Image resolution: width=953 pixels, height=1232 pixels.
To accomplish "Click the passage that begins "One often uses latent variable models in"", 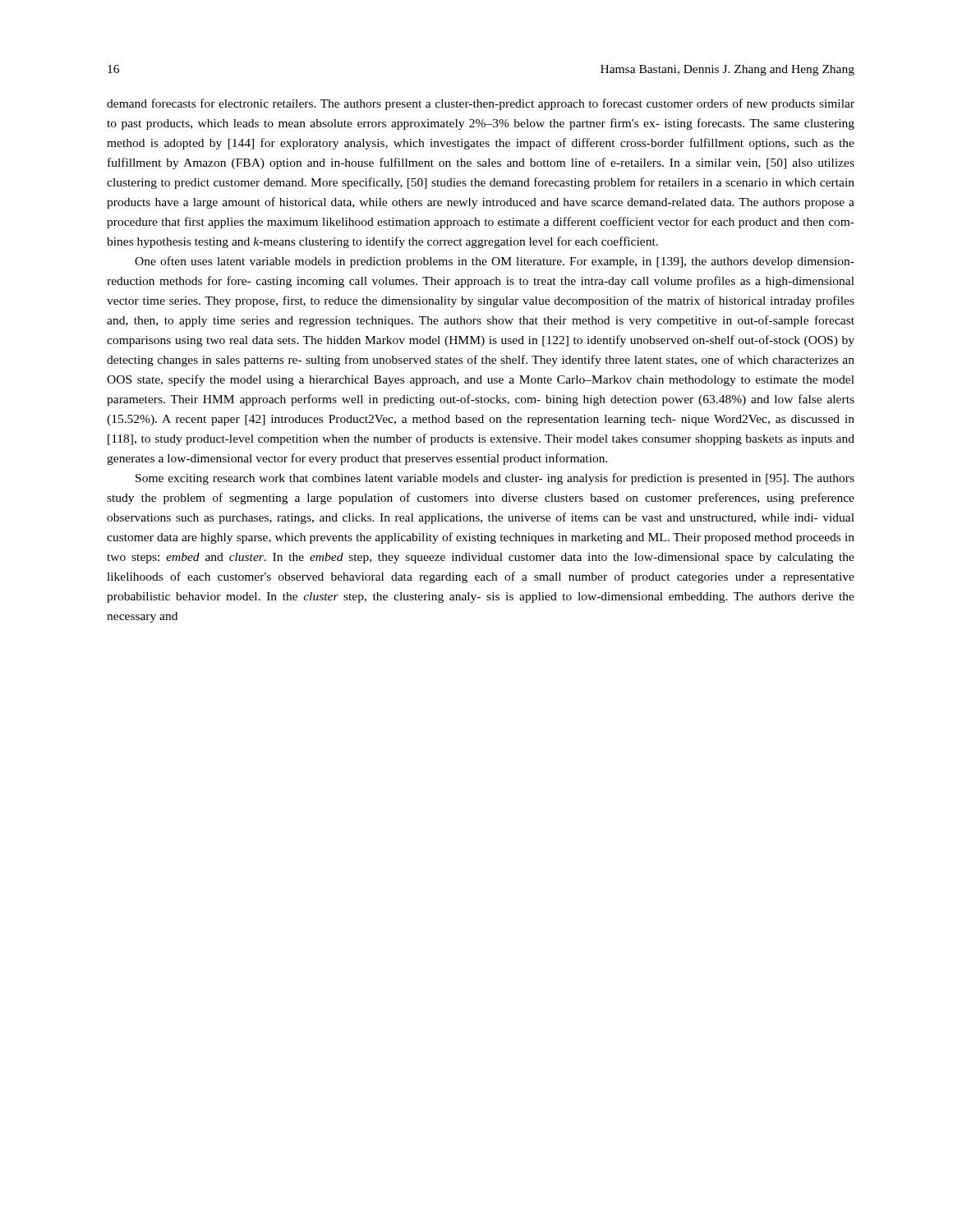I will pyautogui.click(x=481, y=360).
